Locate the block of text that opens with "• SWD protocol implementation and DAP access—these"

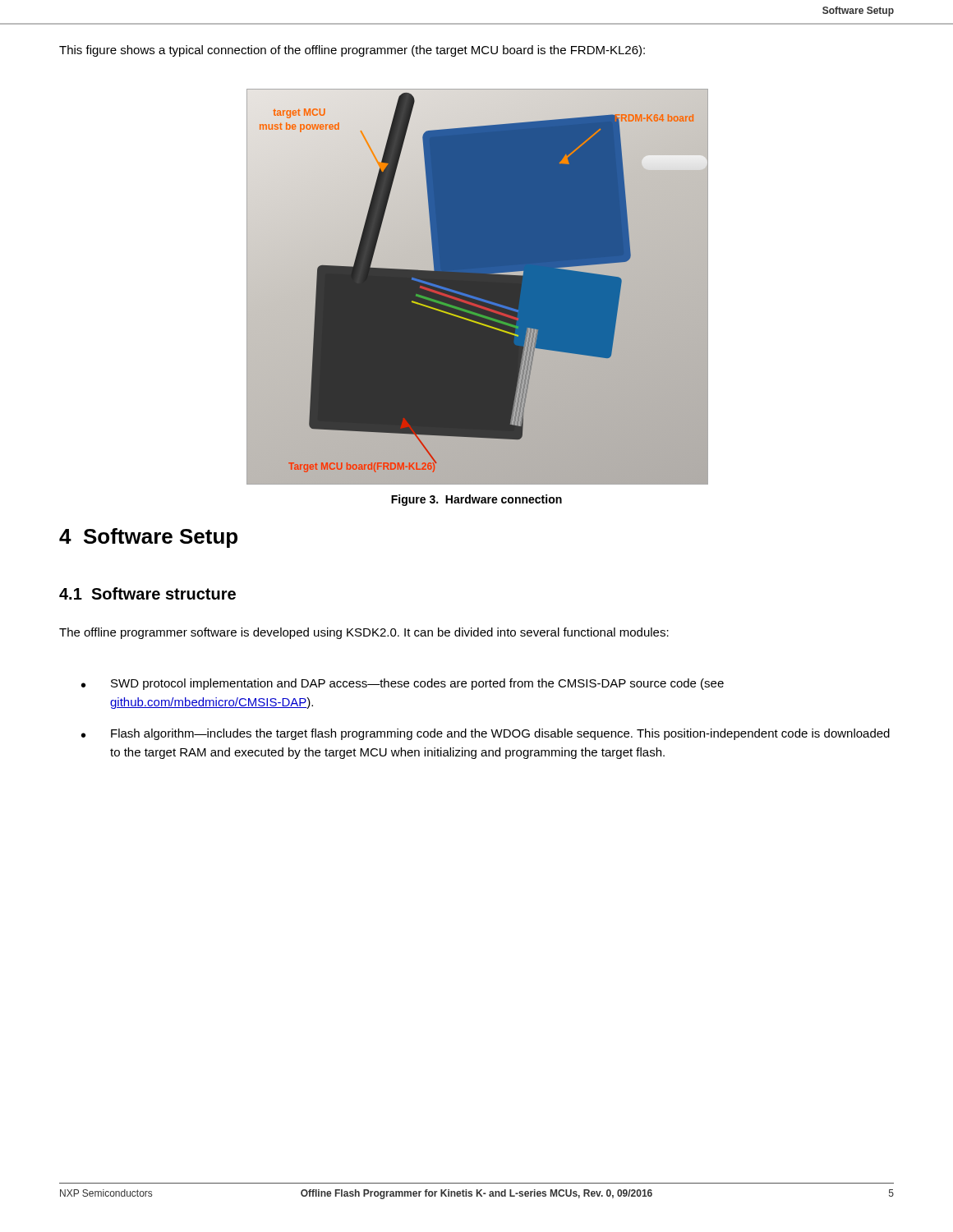tap(476, 693)
